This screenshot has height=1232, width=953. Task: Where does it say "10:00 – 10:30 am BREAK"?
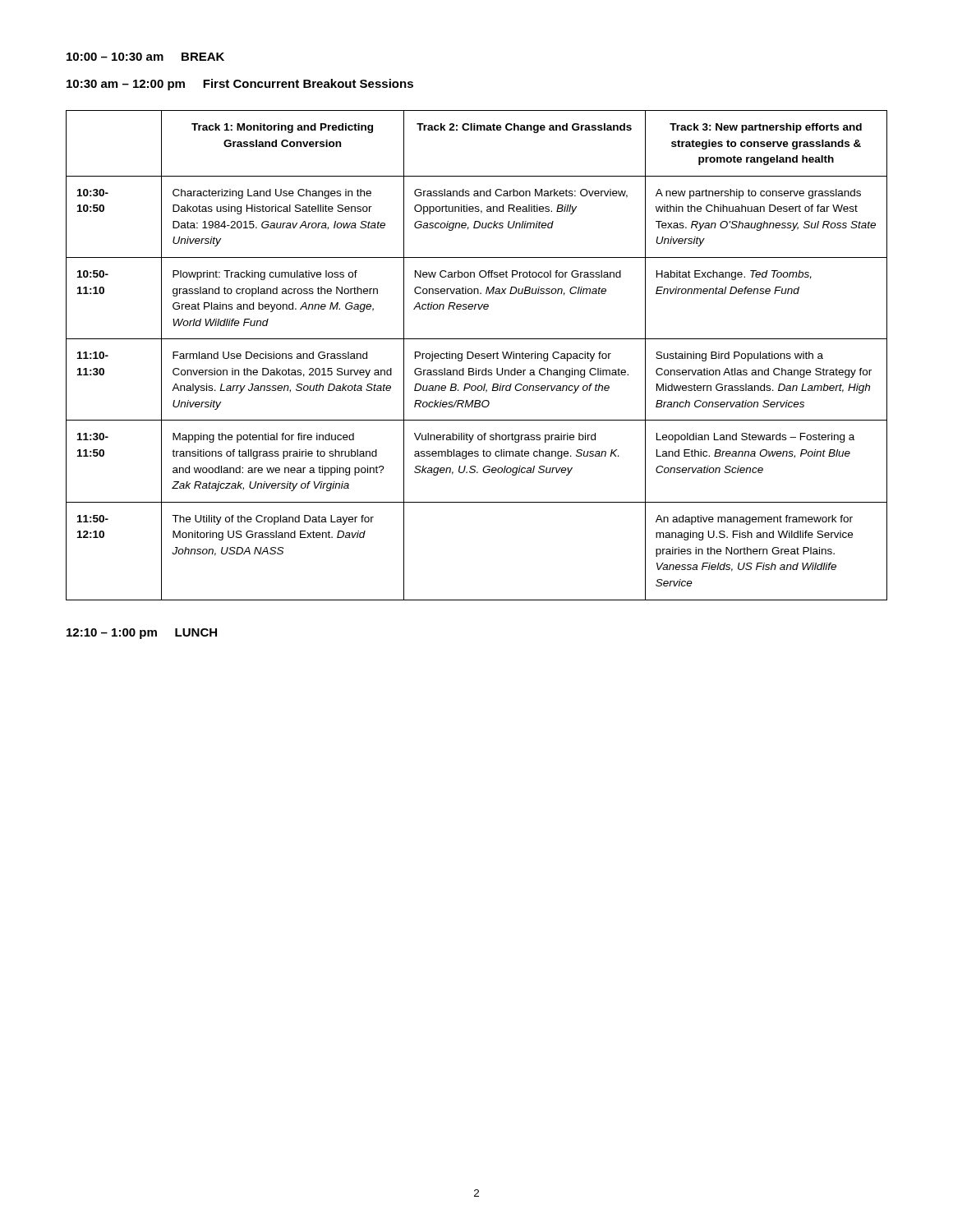pyautogui.click(x=145, y=56)
